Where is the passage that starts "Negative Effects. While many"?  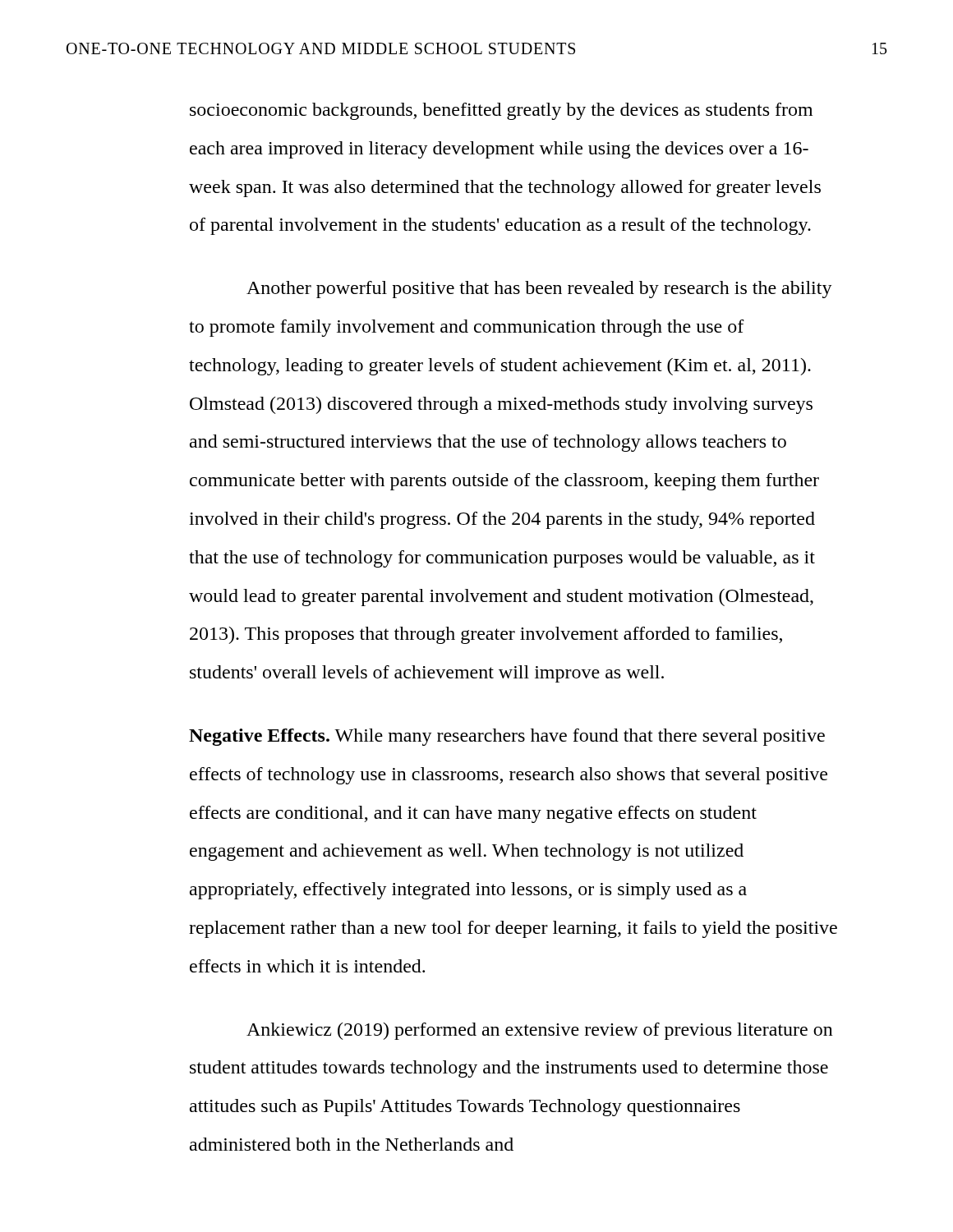[x=513, y=851]
